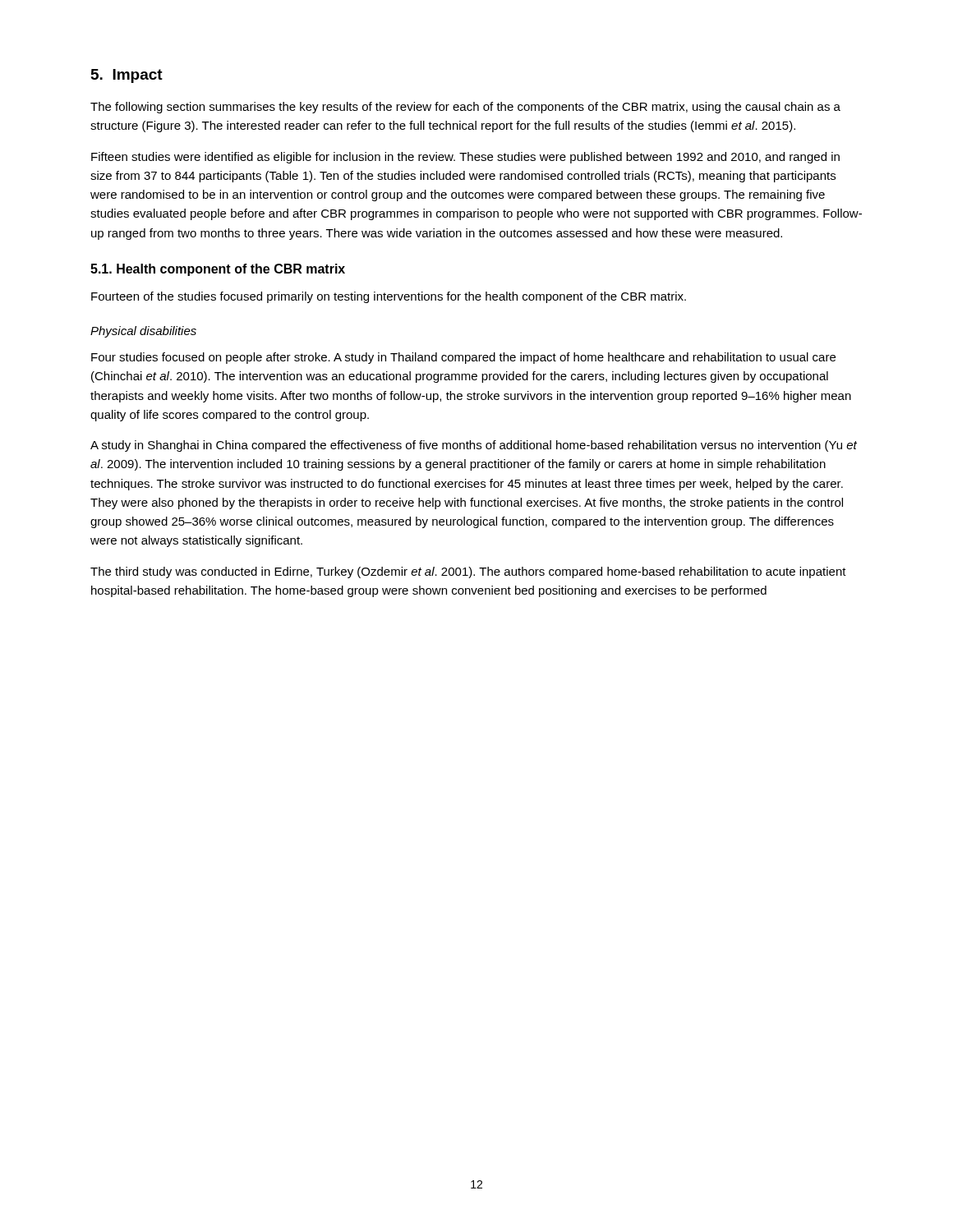This screenshot has width=953, height=1232.
Task: Point to the element starting "Physical disabilities"
Action: [143, 331]
